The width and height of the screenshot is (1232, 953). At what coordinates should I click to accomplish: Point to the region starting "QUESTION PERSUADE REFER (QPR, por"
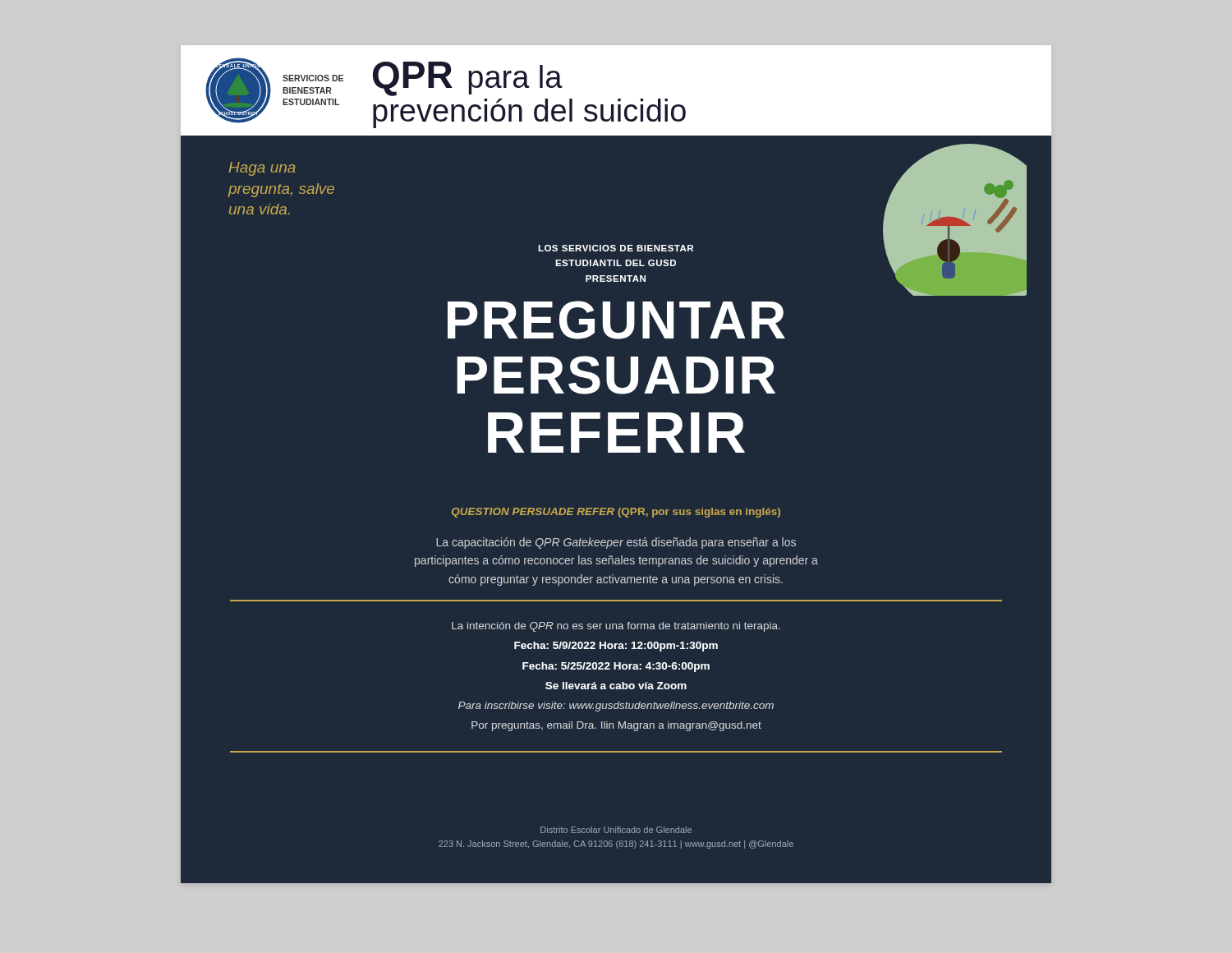pos(616,511)
